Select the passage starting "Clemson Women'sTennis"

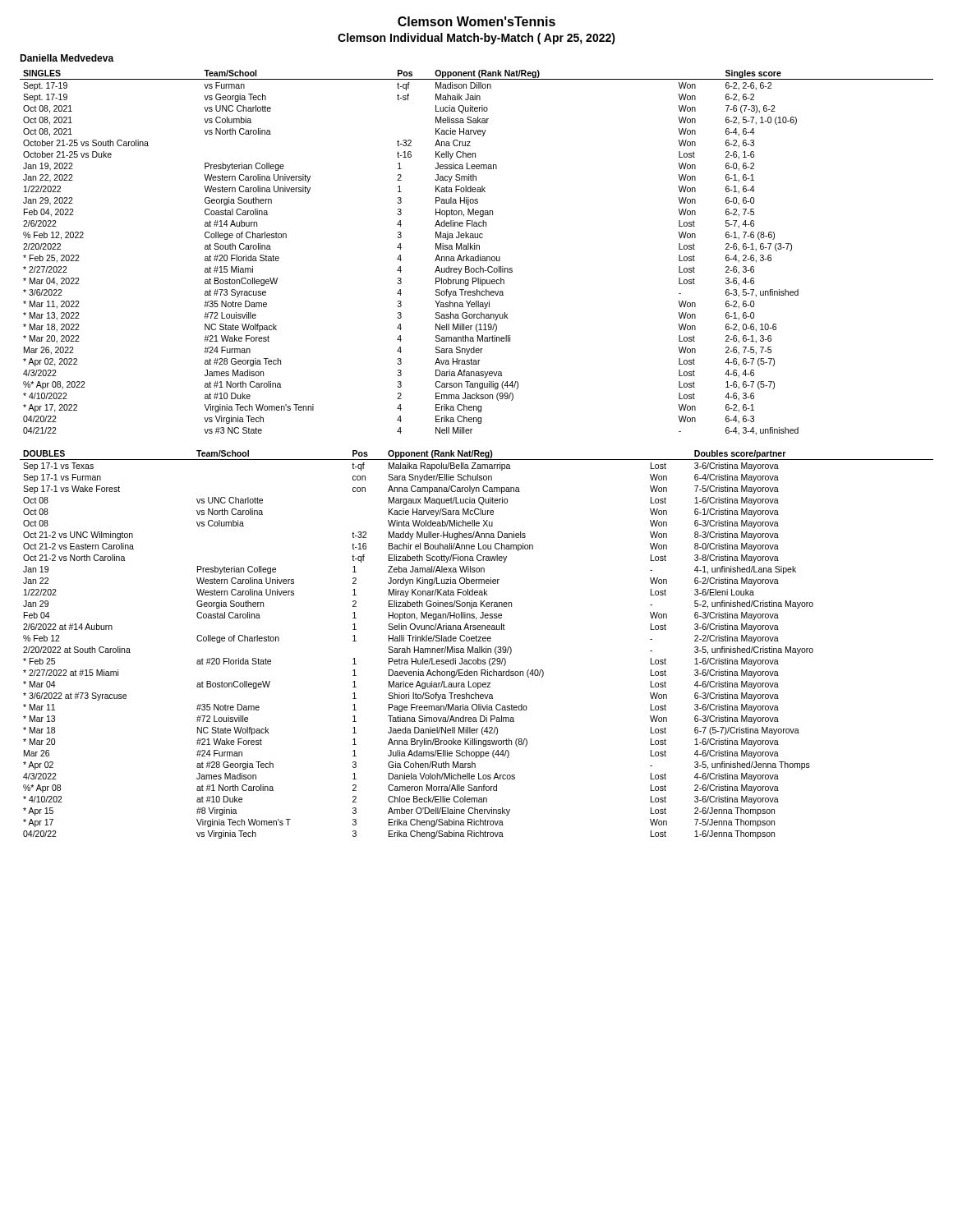476,22
